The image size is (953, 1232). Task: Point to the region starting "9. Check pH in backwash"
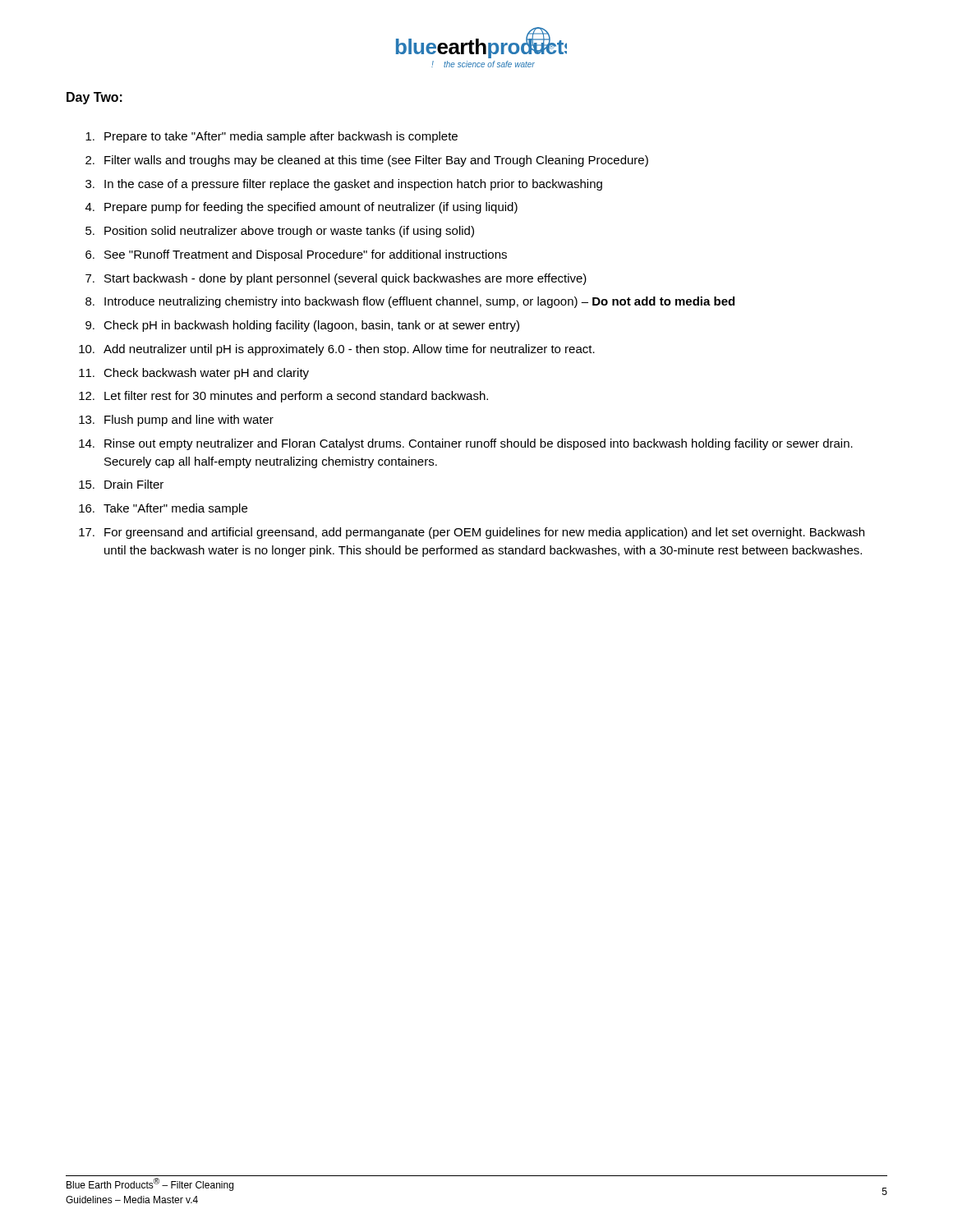point(476,325)
